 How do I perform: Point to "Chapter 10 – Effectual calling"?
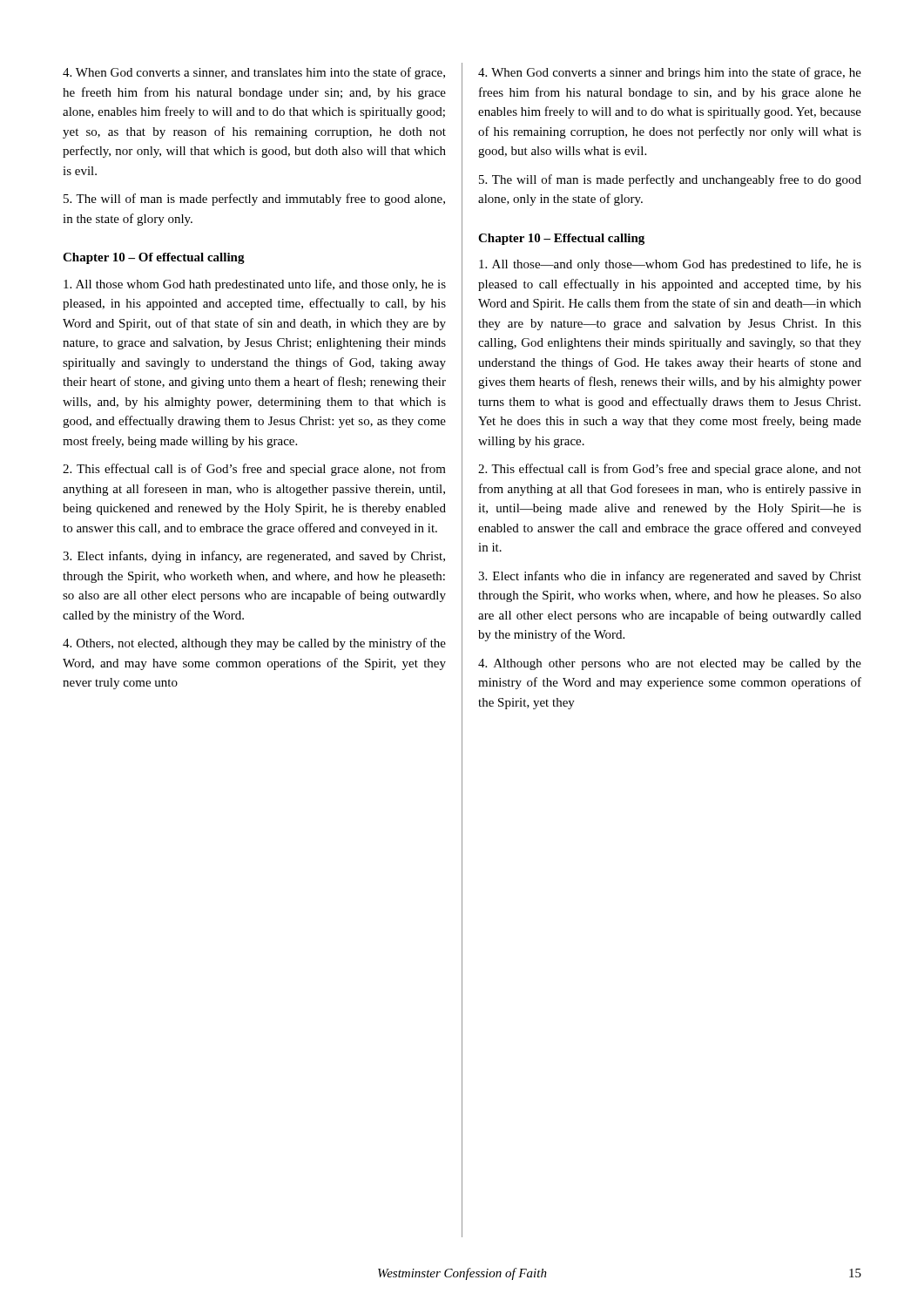561,237
